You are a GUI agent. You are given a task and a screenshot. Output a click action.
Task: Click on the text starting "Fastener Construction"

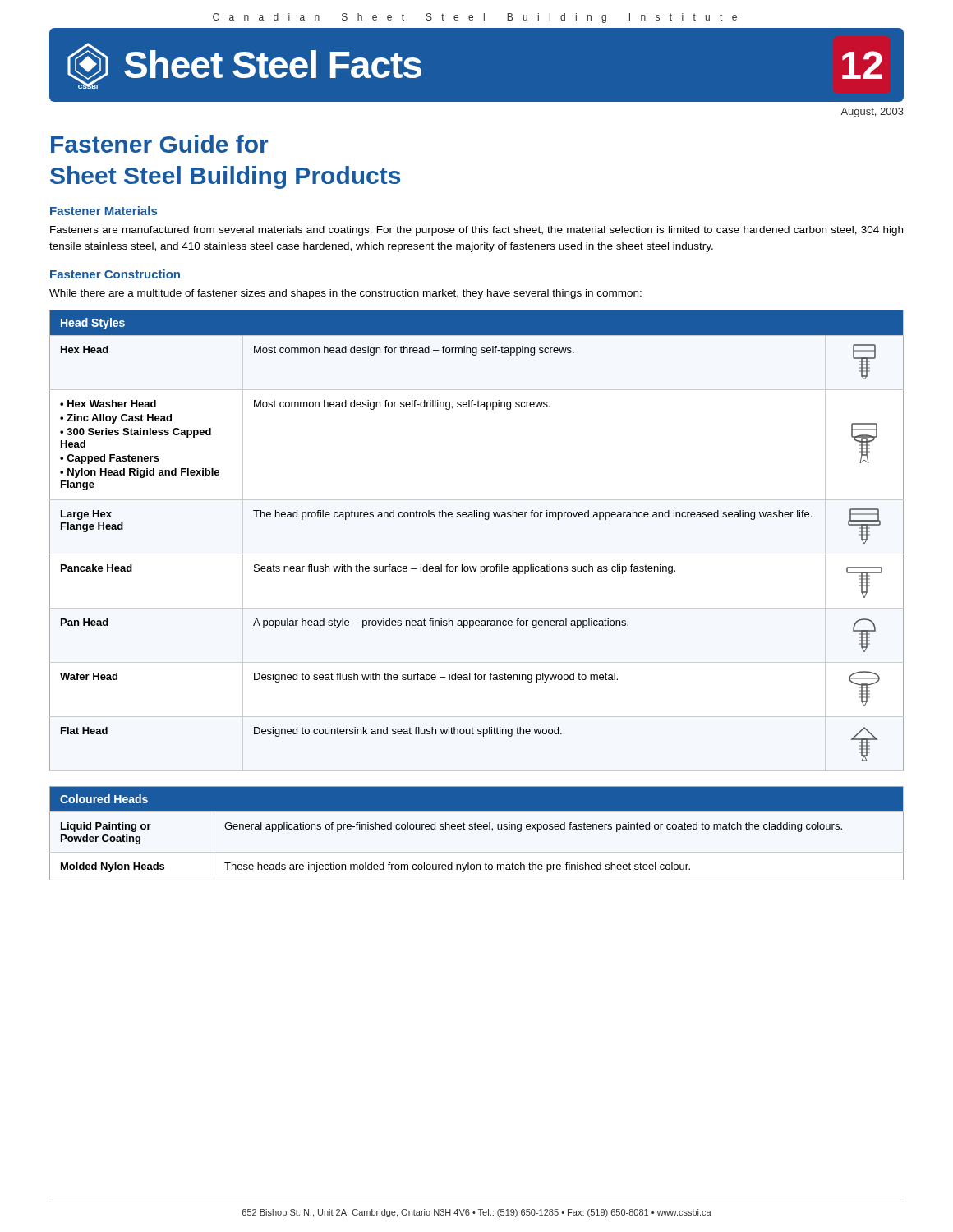(x=115, y=274)
